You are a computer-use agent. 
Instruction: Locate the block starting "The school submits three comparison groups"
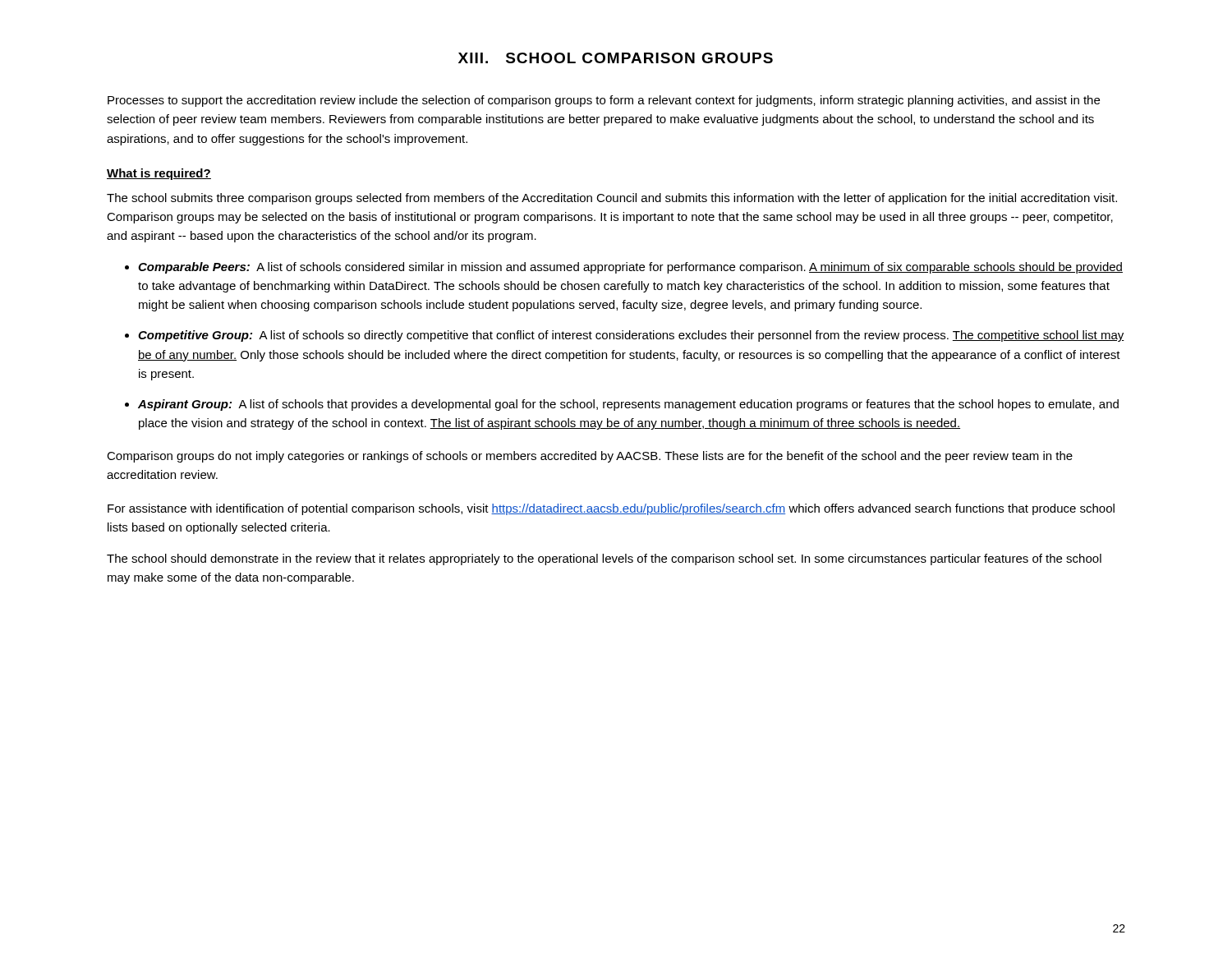click(612, 216)
